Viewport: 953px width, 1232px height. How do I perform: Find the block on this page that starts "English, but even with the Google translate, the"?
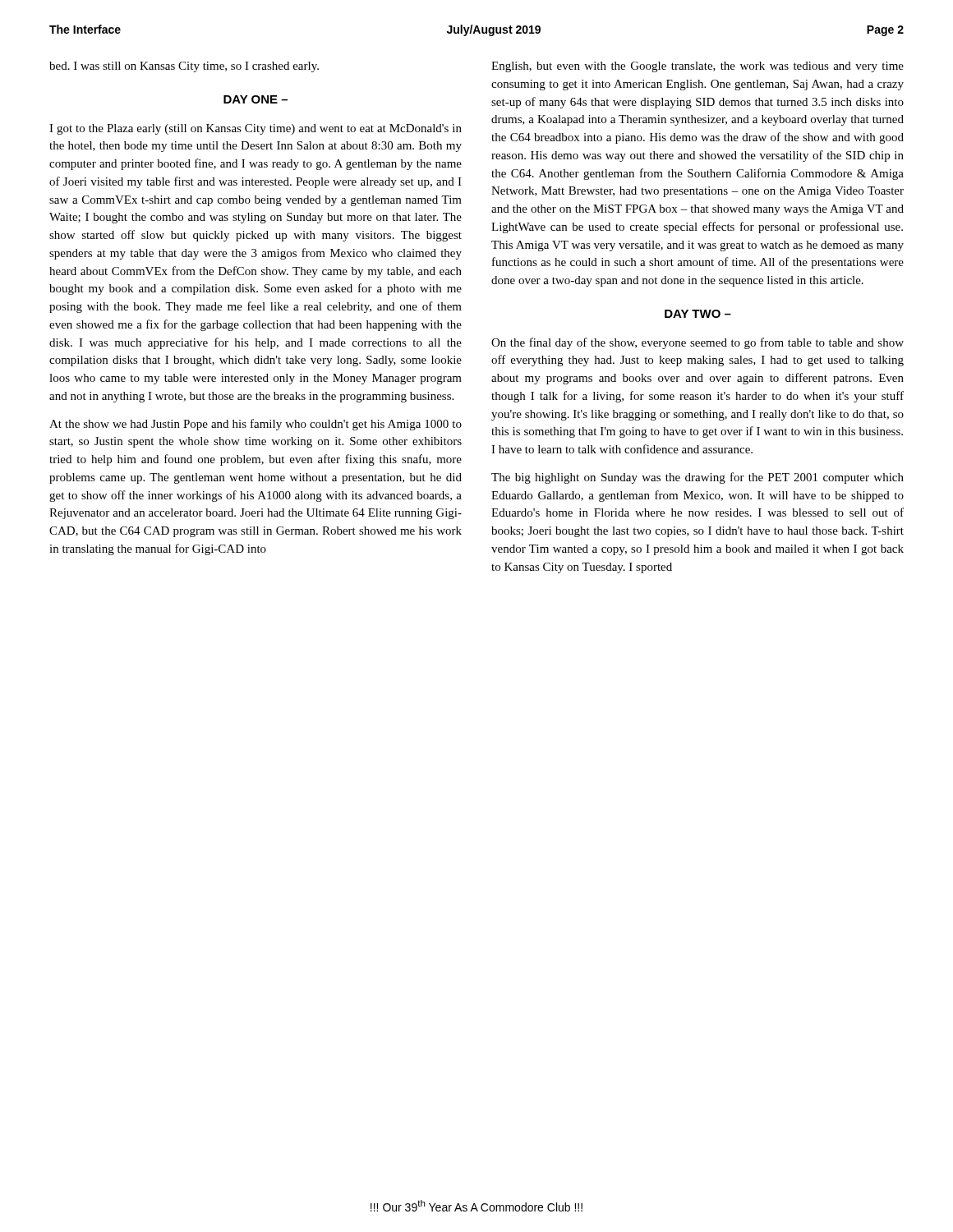click(698, 174)
